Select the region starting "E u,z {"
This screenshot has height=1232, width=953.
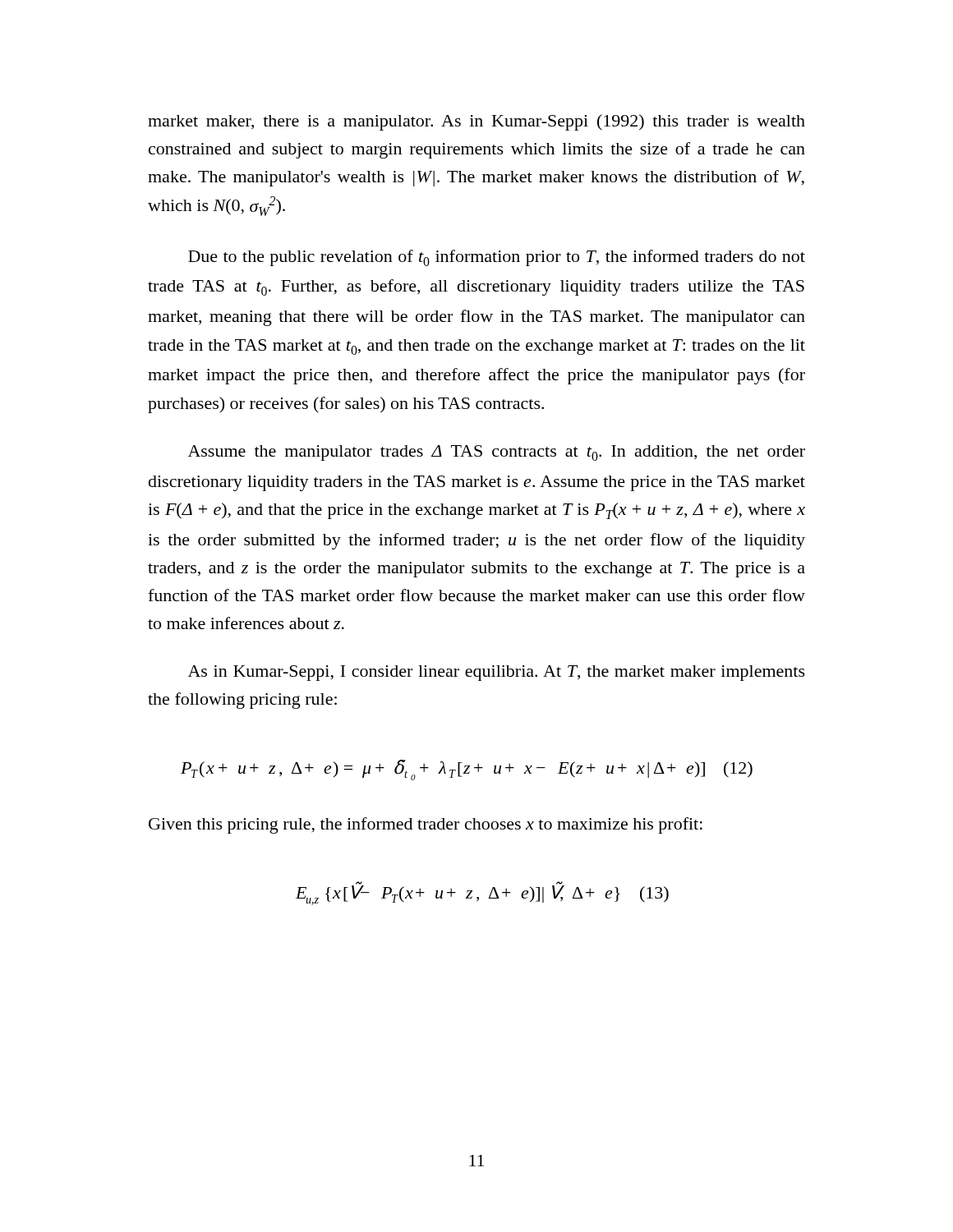point(476,891)
